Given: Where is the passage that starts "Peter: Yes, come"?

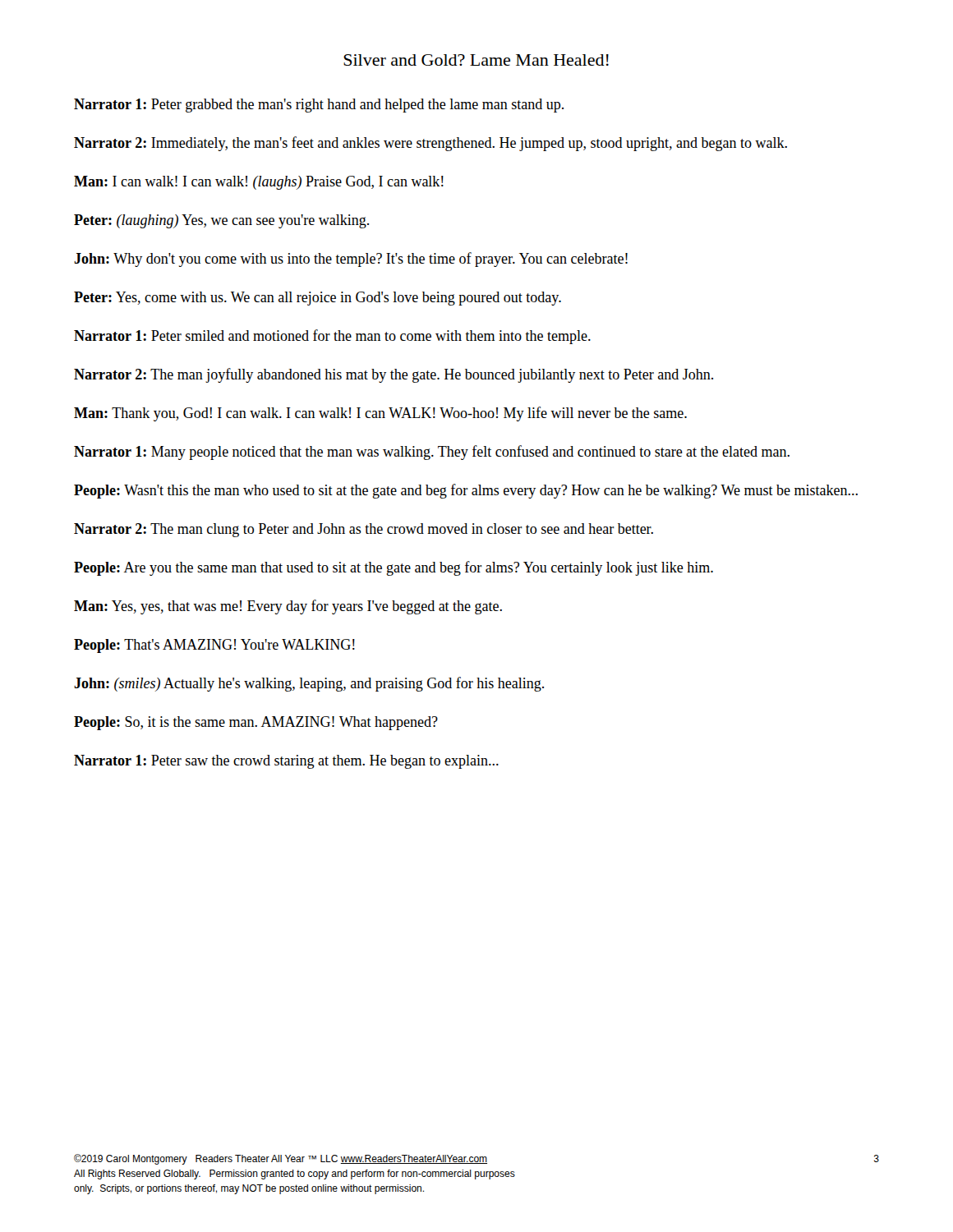Looking at the screenshot, I should (318, 297).
